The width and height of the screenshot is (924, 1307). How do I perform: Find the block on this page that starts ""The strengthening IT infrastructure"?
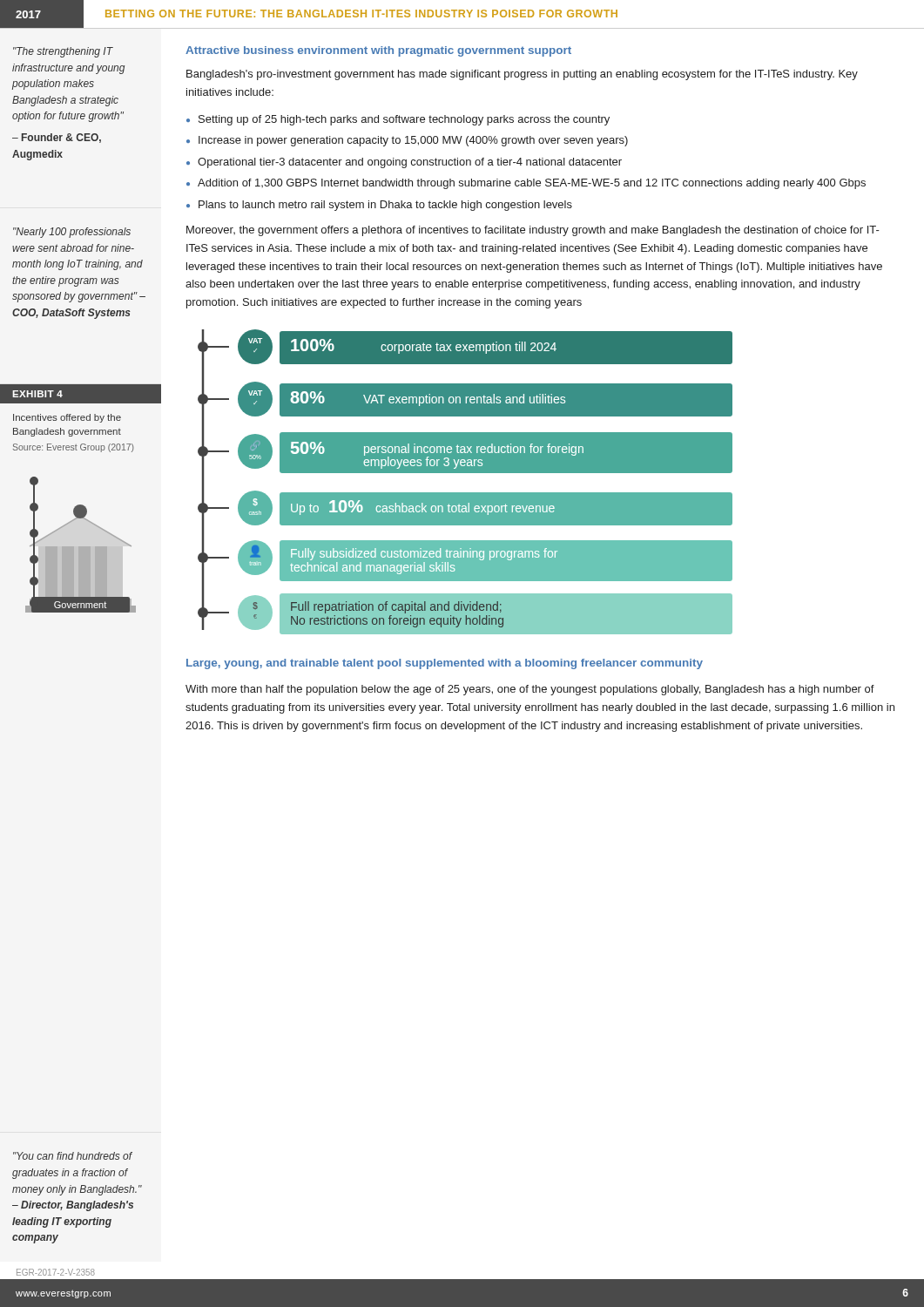(81, 104)
